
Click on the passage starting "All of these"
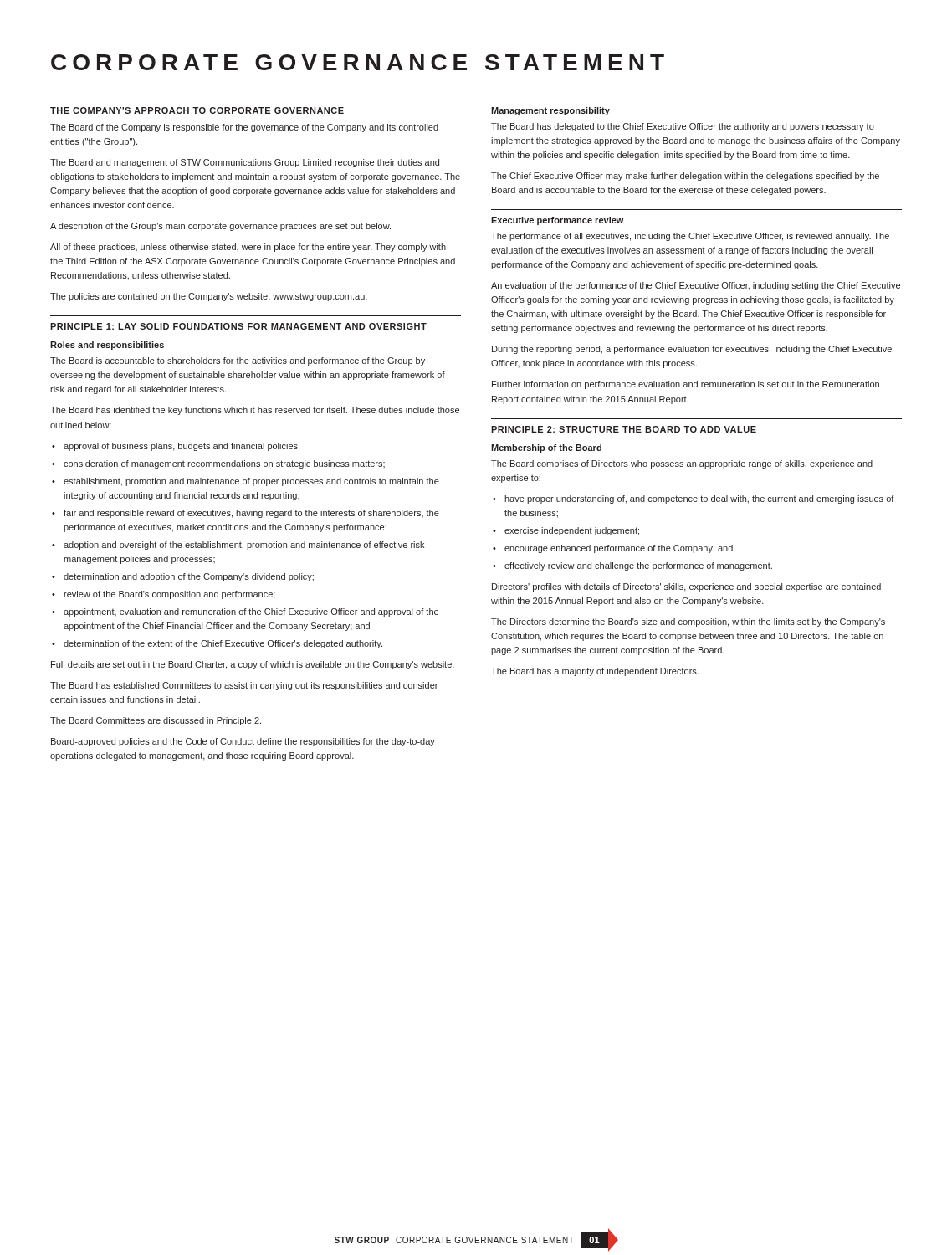click(253, 261)
